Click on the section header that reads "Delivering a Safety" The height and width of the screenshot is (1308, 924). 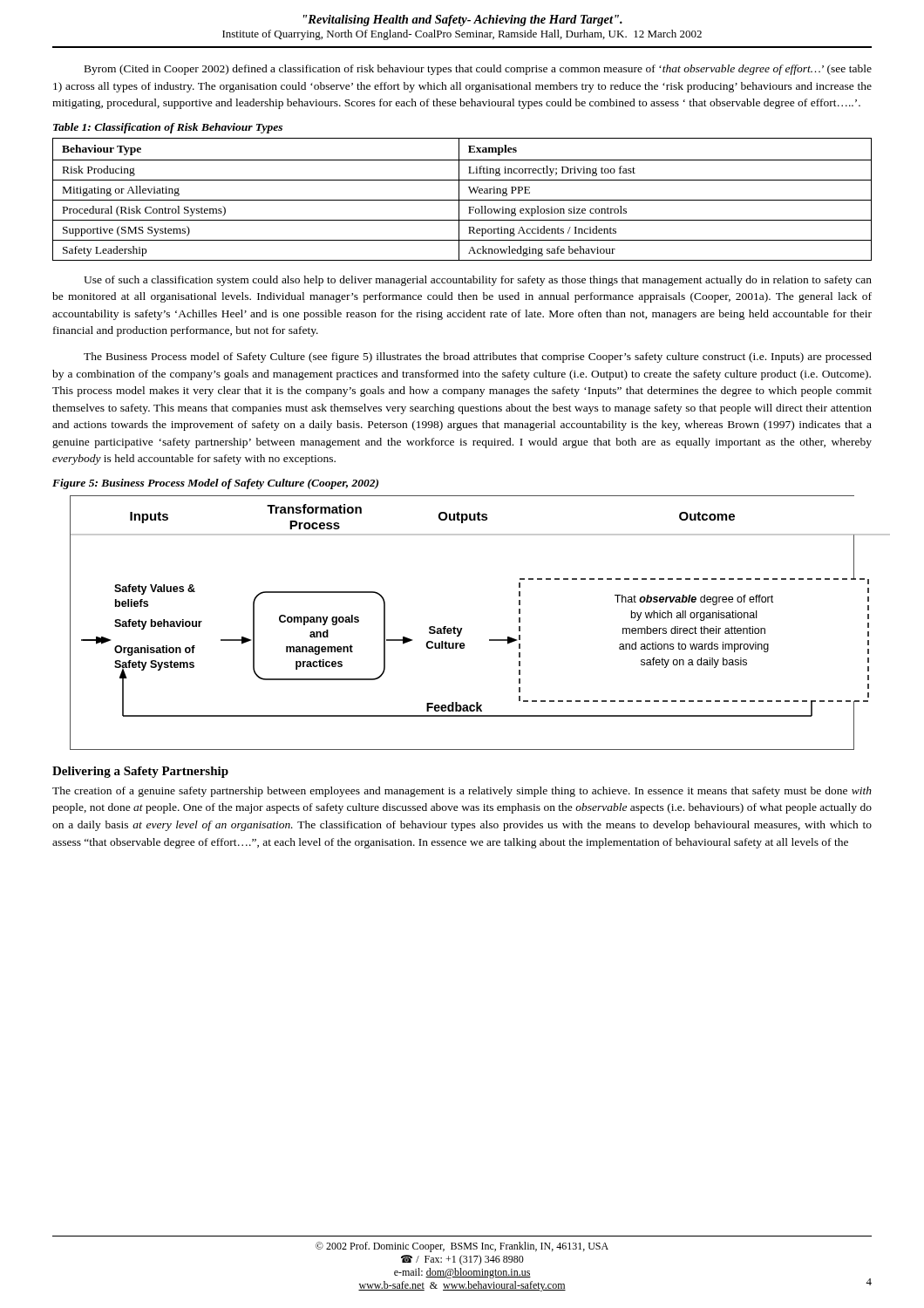tap(140, 771)
